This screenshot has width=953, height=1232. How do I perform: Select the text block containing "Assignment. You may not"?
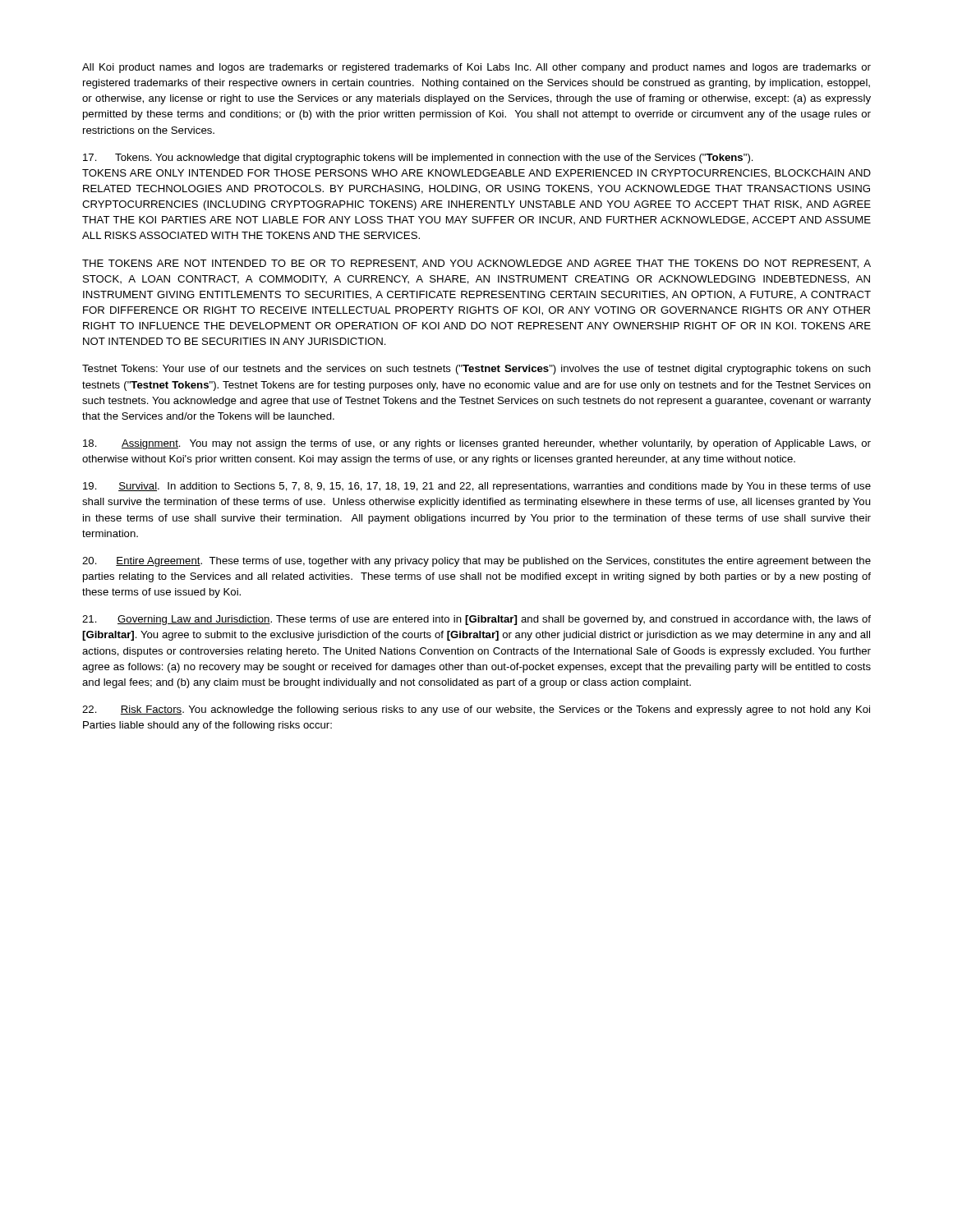[476, 451]
